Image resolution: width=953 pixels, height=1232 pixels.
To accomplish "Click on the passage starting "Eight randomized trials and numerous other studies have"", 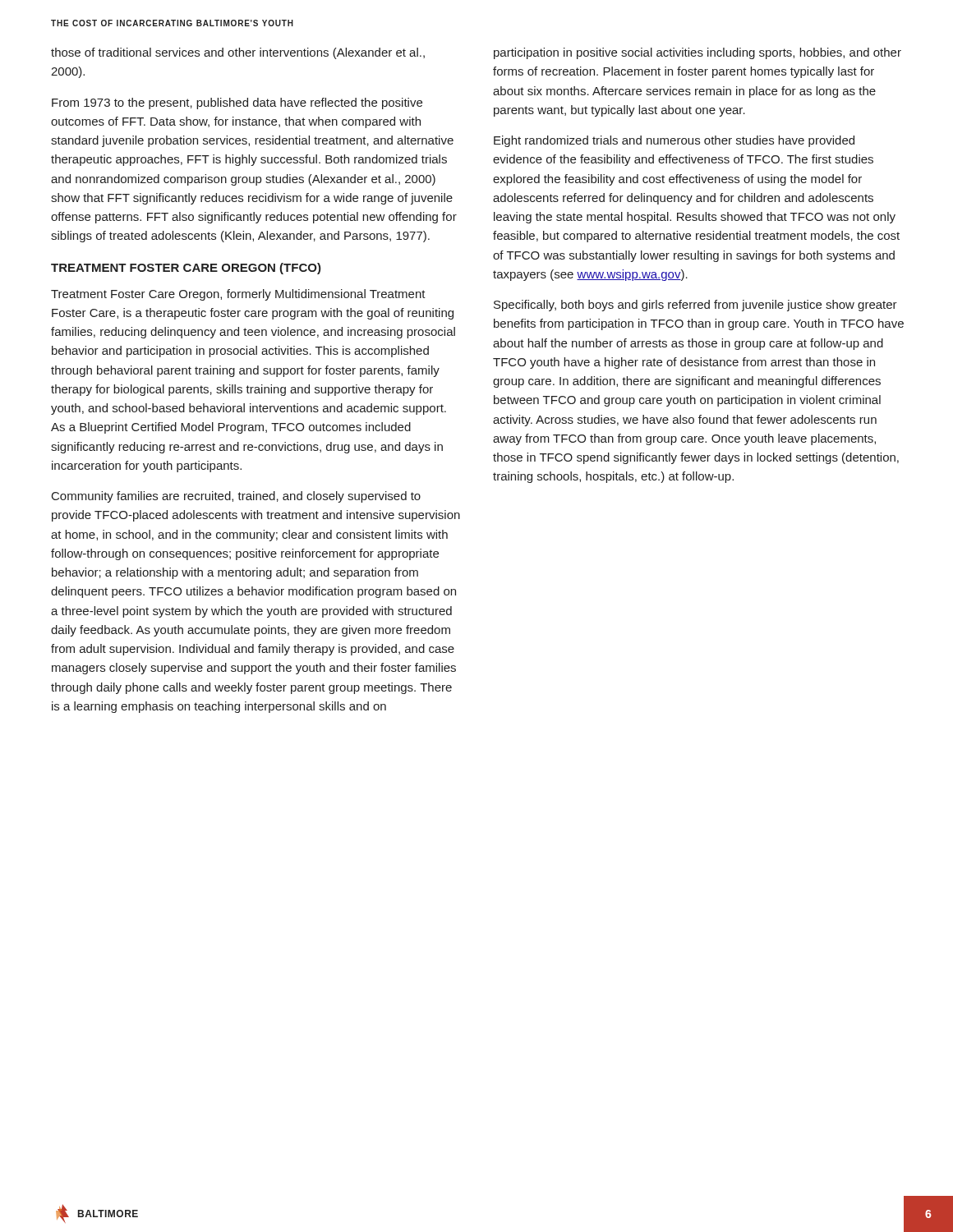I will click(699, 207).
